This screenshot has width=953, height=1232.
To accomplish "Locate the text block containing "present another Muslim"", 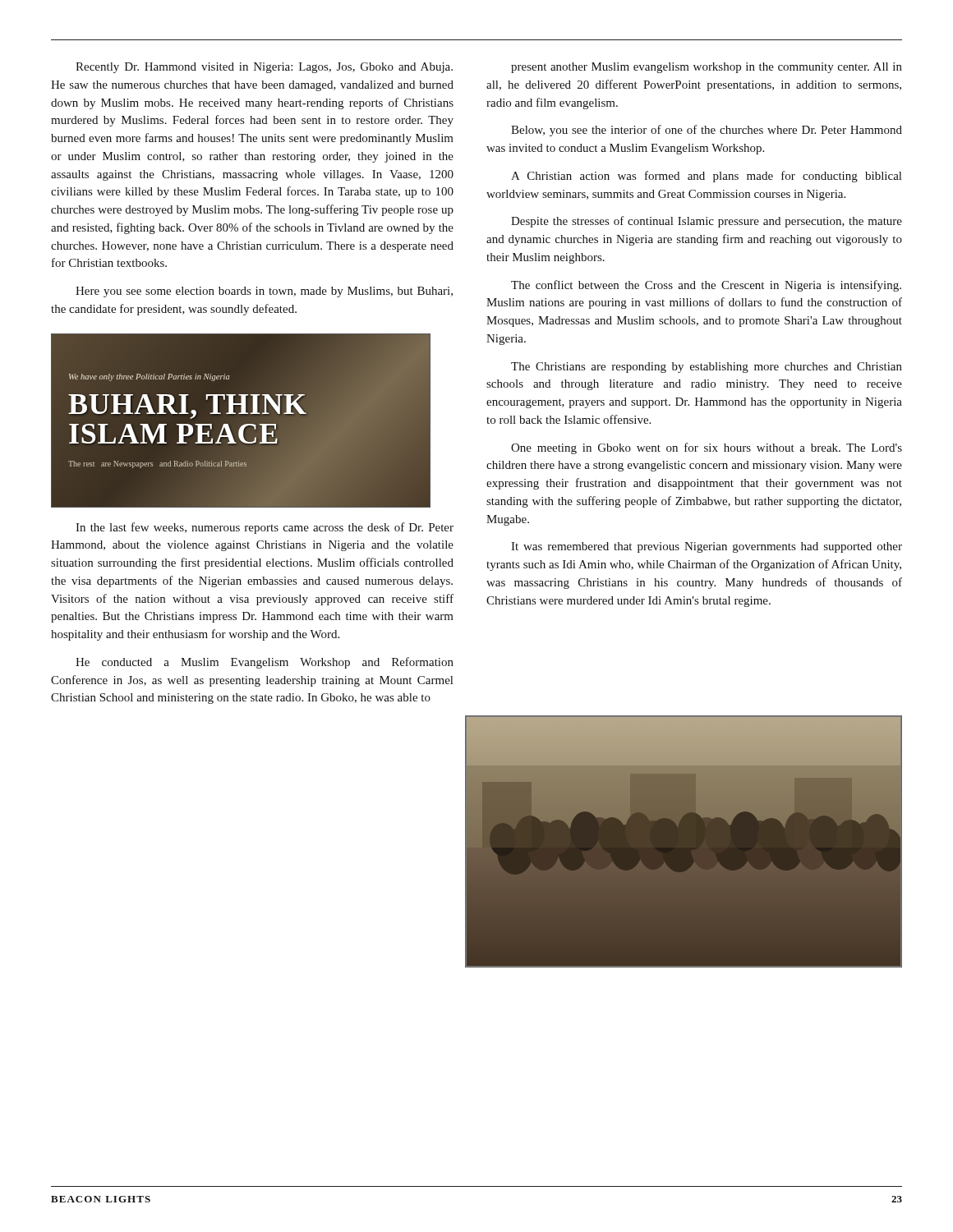I will (694, 85).
